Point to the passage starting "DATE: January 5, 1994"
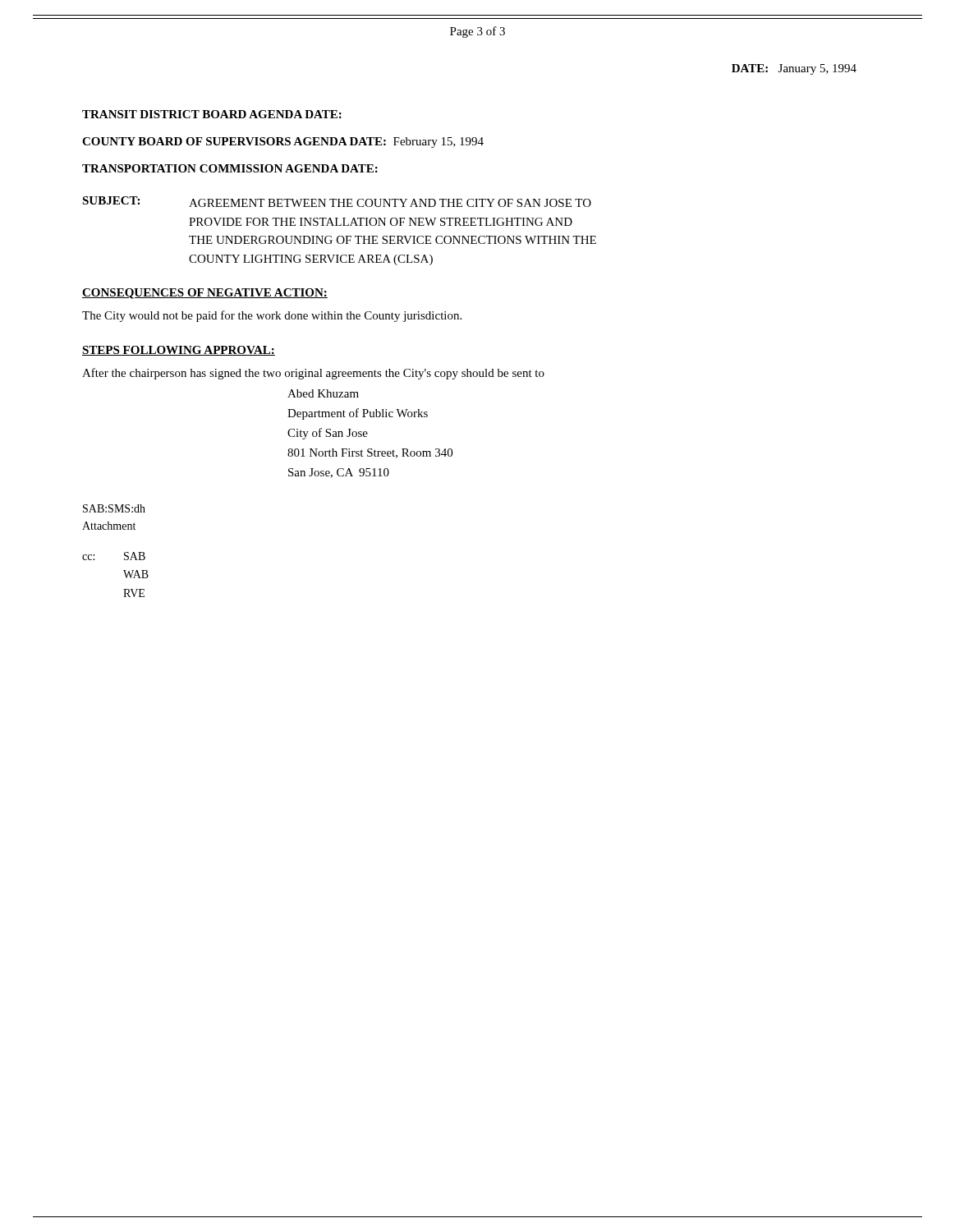This screenshot has height=1232, width=955. [794, 68]
